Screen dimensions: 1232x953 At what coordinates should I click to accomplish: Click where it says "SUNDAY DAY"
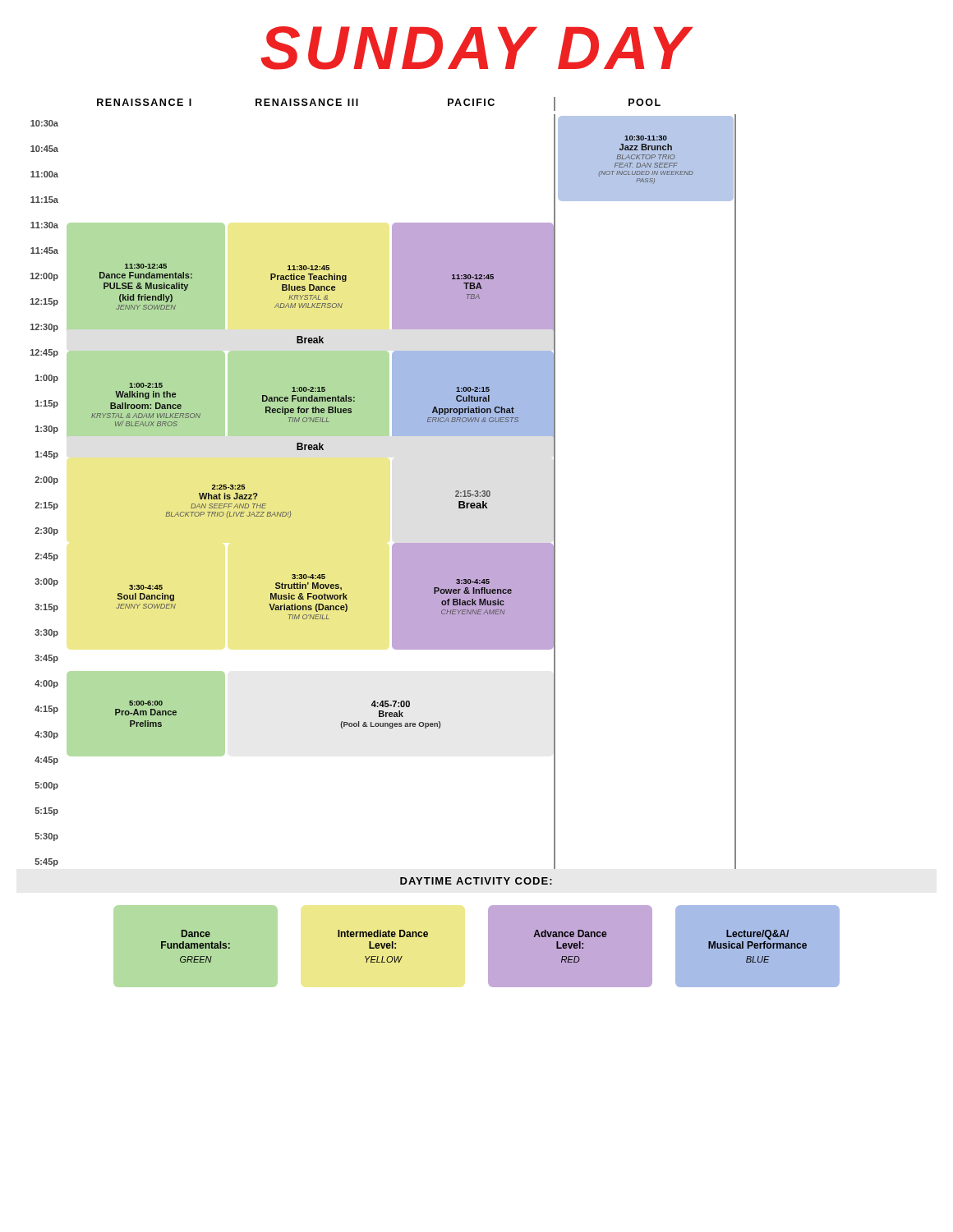click(x=476, y=48)
